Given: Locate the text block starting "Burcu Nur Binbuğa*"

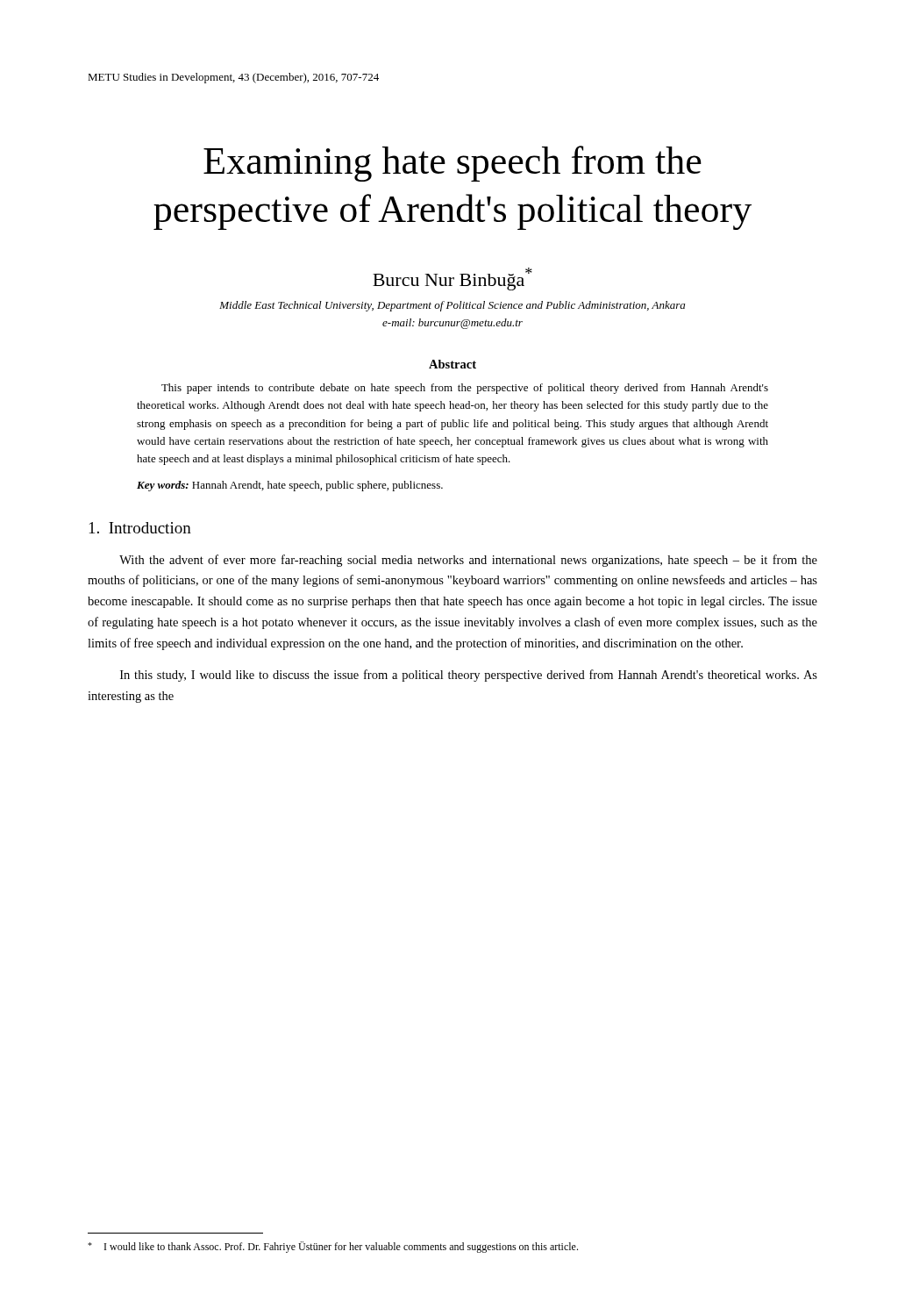Looking at the screenshot, I should (452, 278).
